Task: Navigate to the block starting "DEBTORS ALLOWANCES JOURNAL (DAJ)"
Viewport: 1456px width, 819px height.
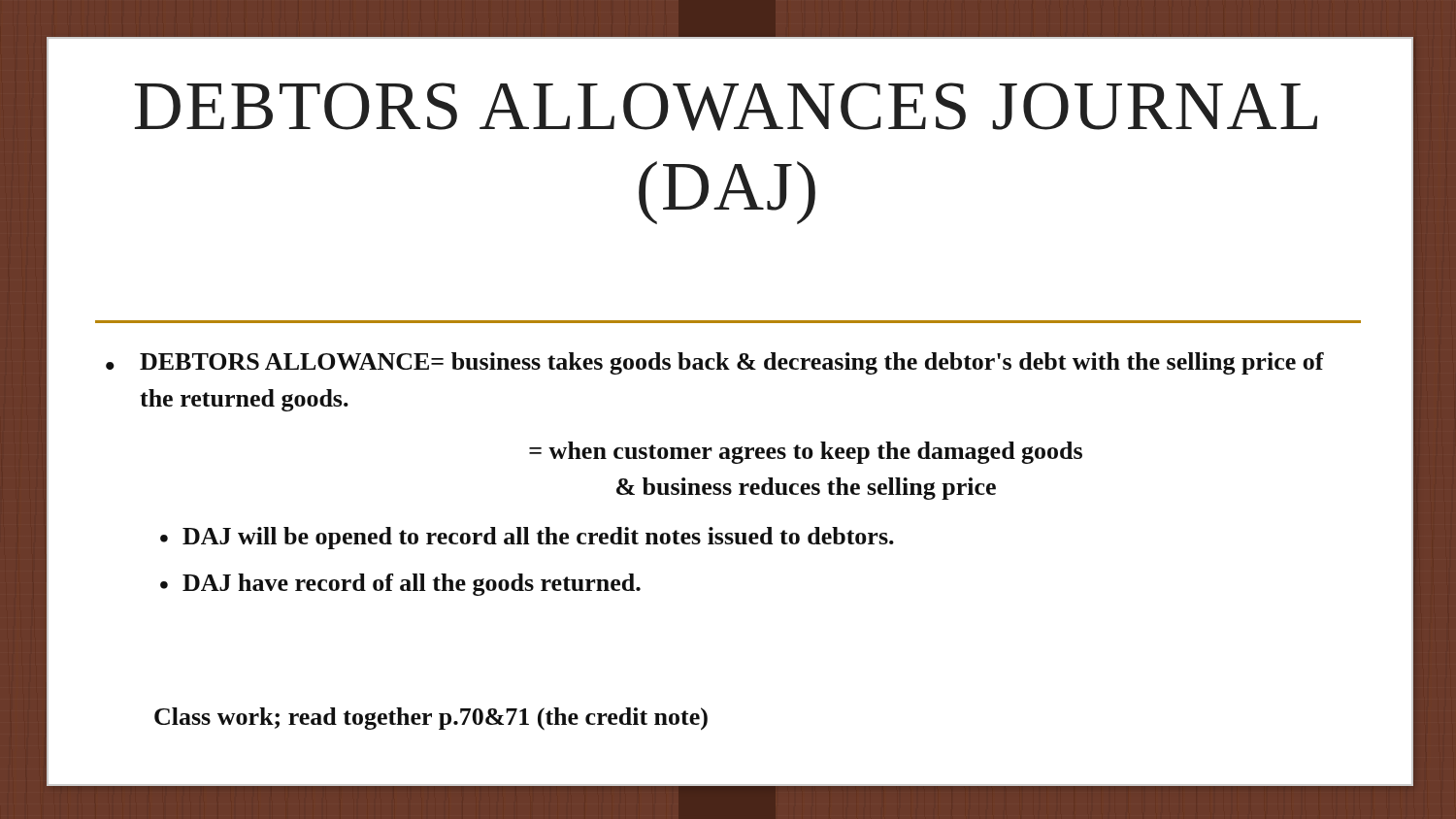Action: pos(728,146)
